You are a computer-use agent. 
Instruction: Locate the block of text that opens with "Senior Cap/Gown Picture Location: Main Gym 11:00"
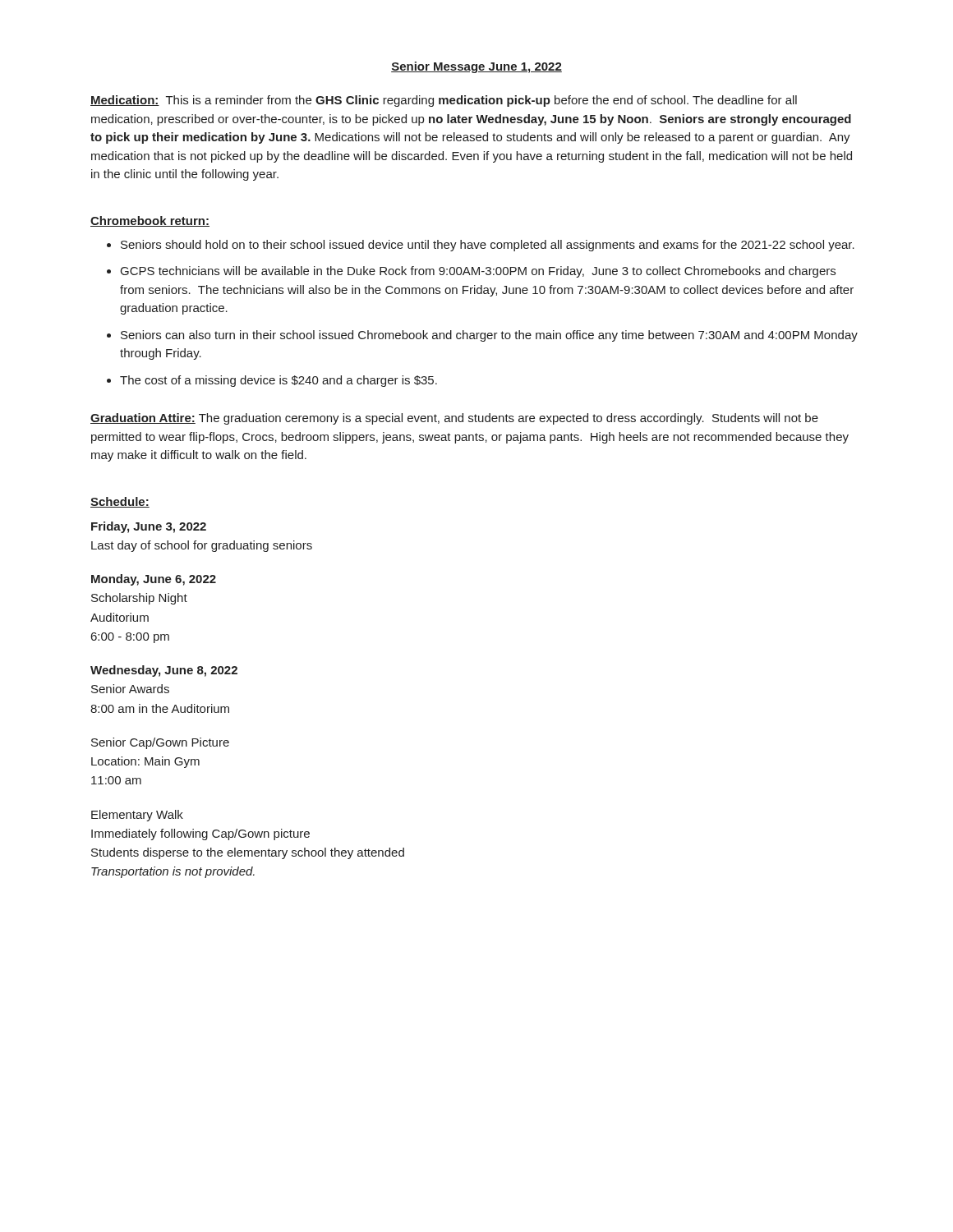(x=160, y=761)
